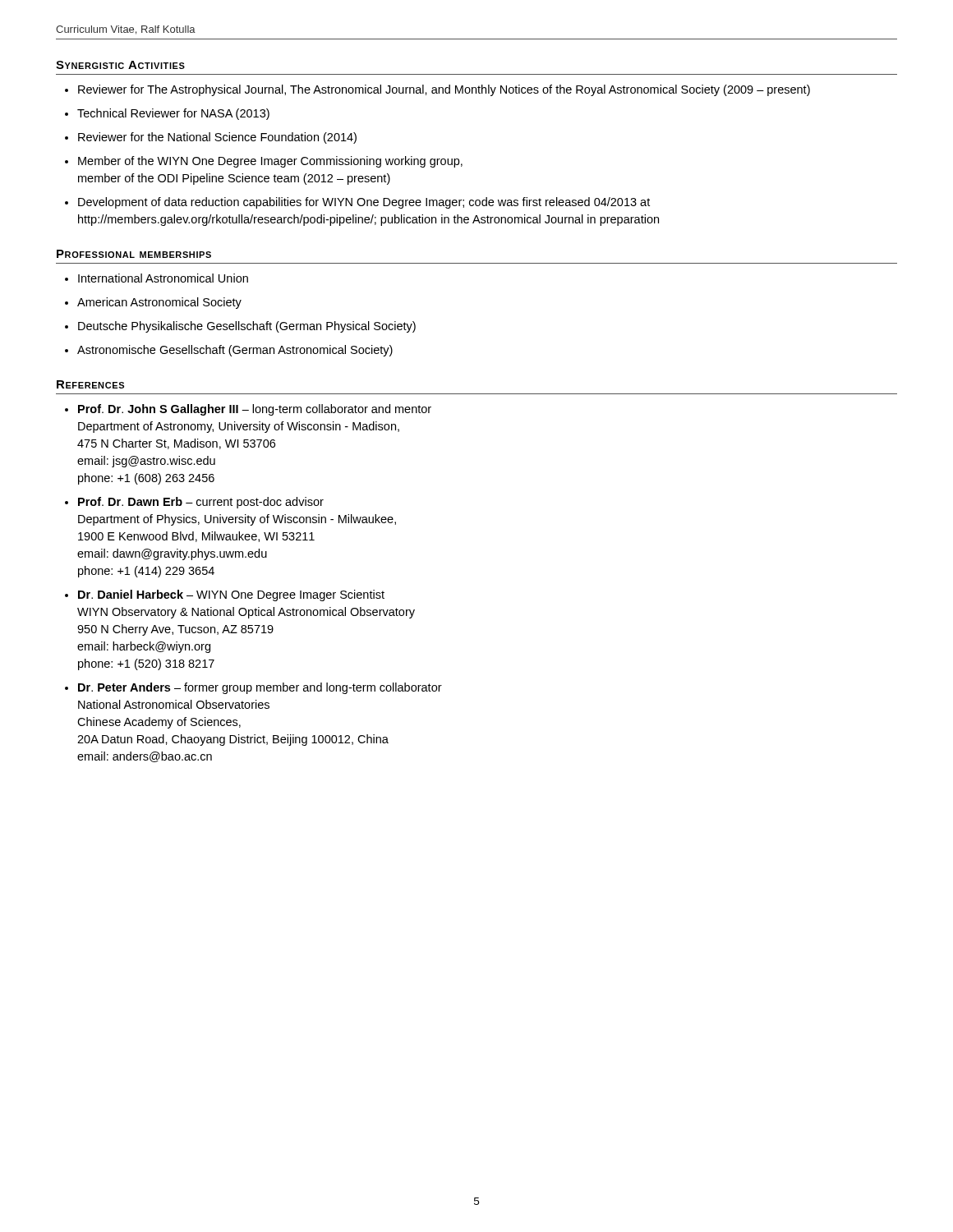Select the list item containing "International Astronomical Union"
The height and width of the screenshot is (1232, 953).
163,278
